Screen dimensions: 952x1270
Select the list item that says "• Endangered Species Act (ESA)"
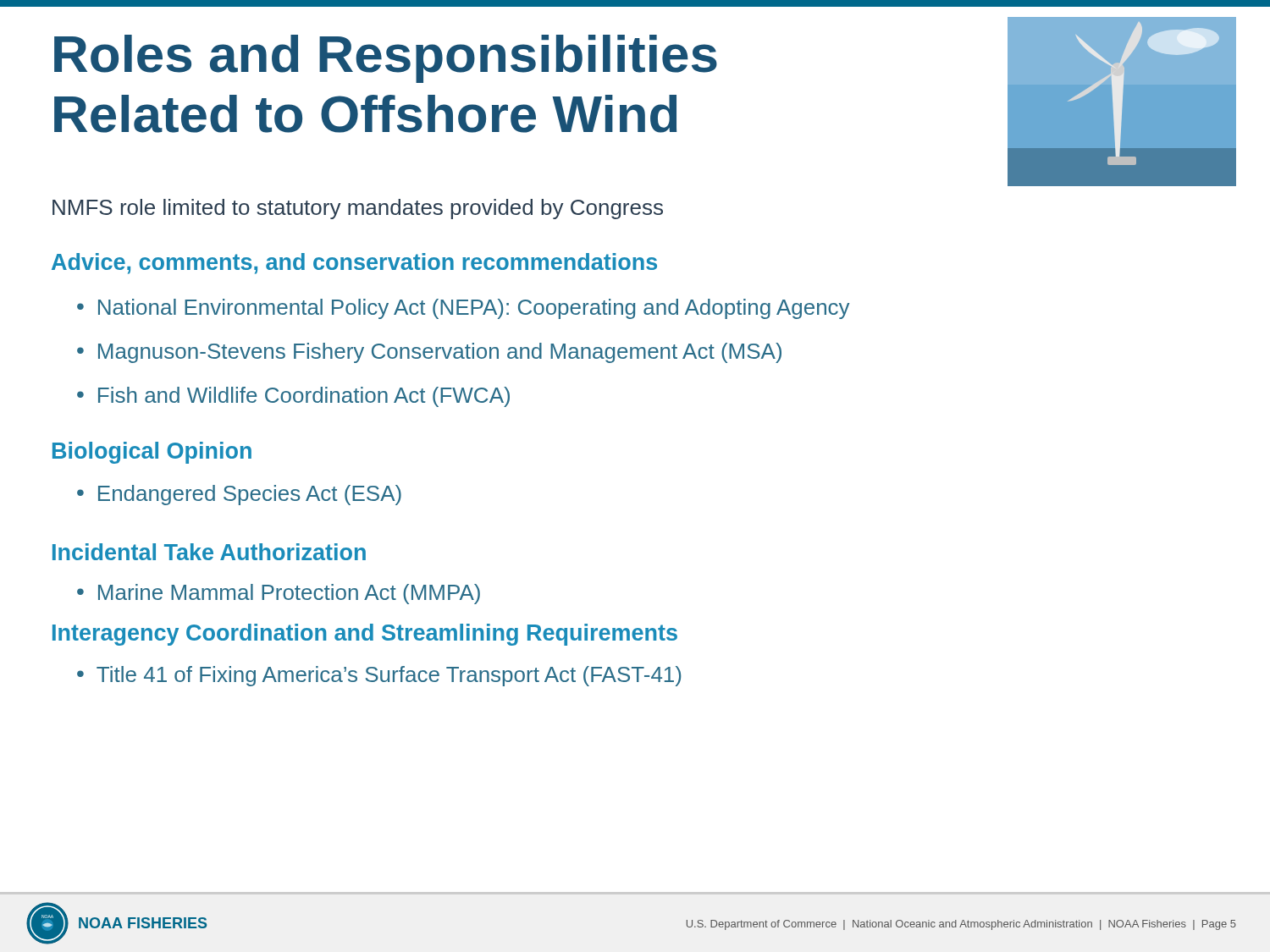click(x=239, y=494)
